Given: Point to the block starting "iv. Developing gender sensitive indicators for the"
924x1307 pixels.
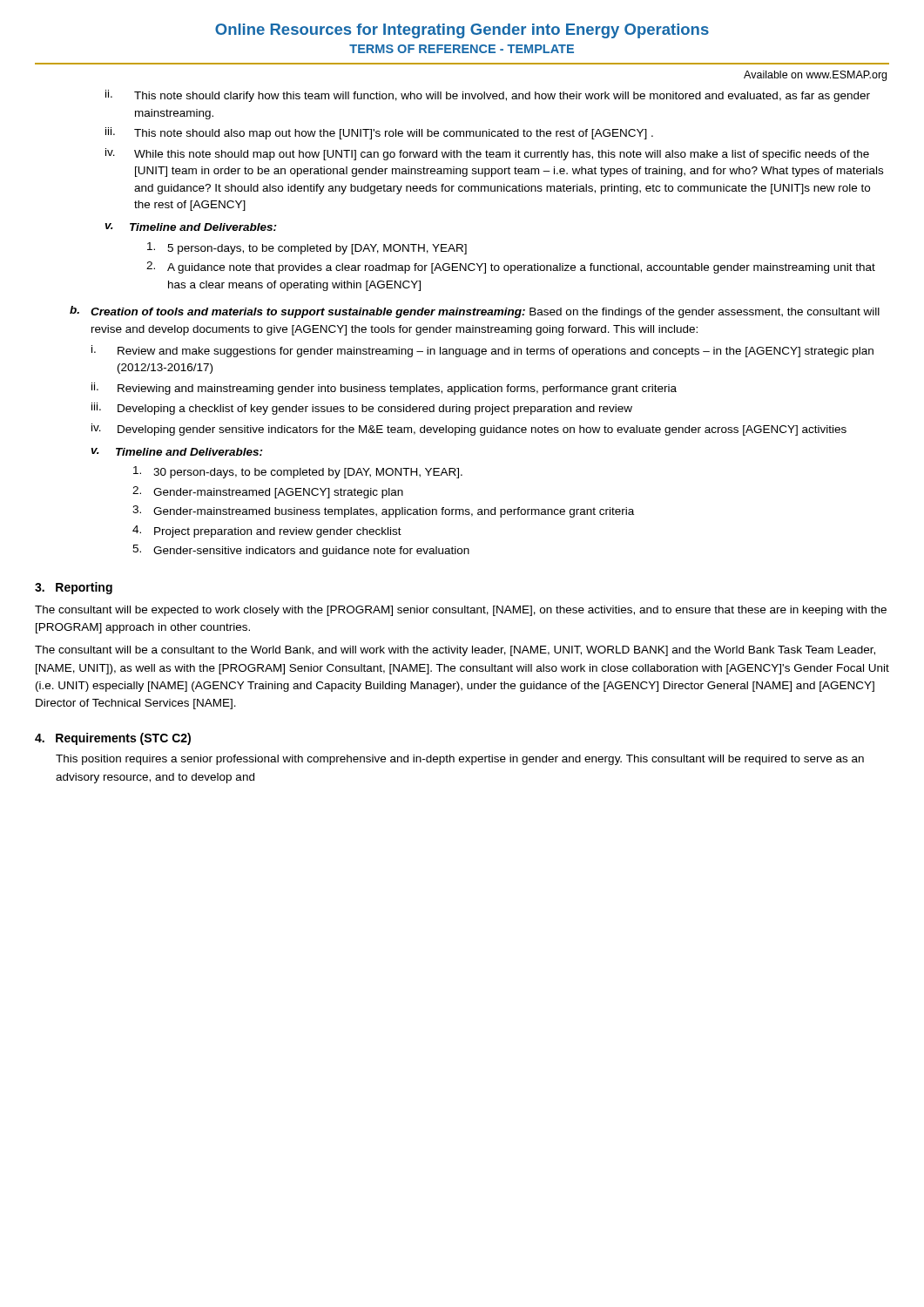Looking at the screenshot, I should coord(490,429).
